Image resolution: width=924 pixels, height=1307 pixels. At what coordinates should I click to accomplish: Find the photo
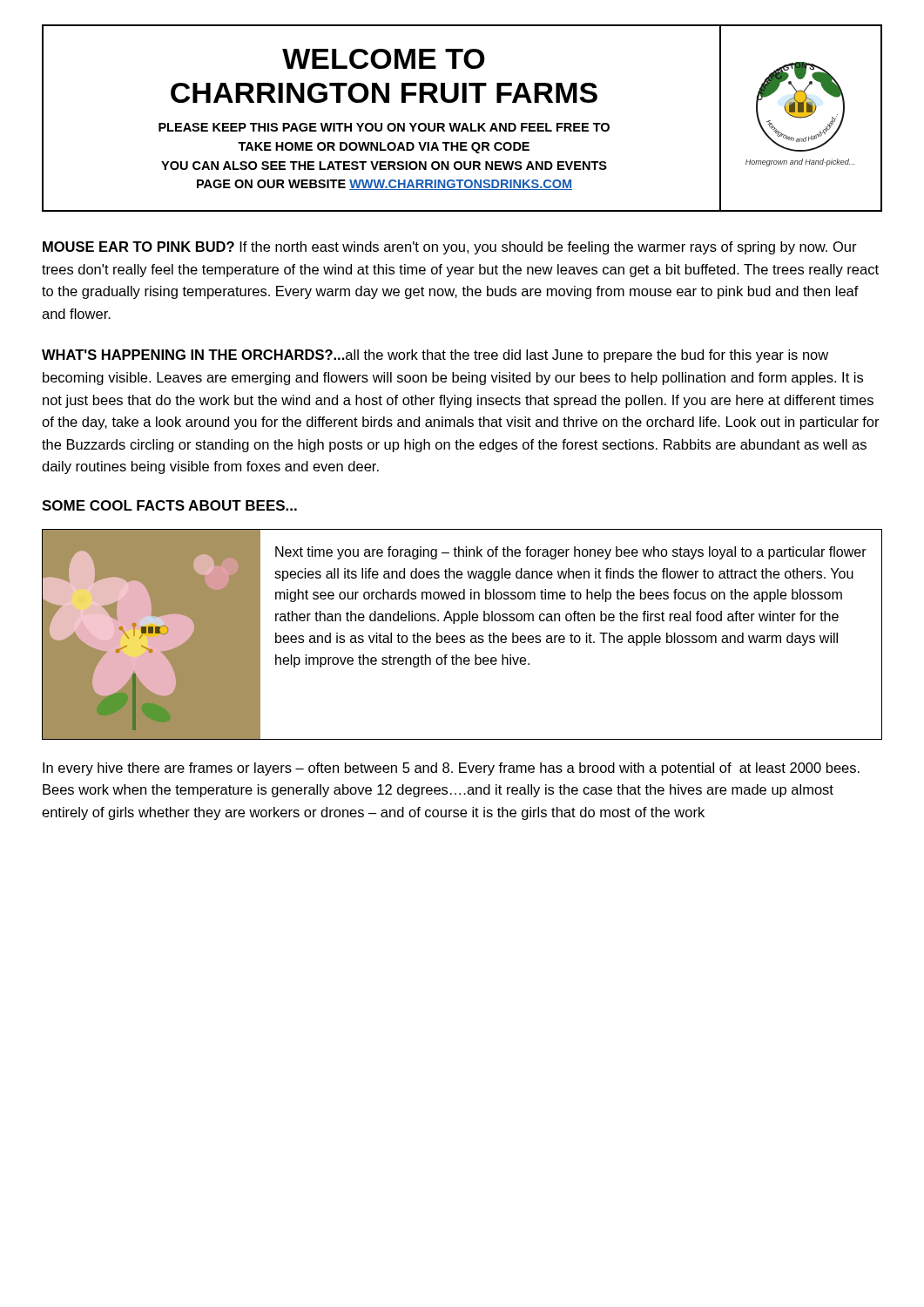tap(152, 634)
